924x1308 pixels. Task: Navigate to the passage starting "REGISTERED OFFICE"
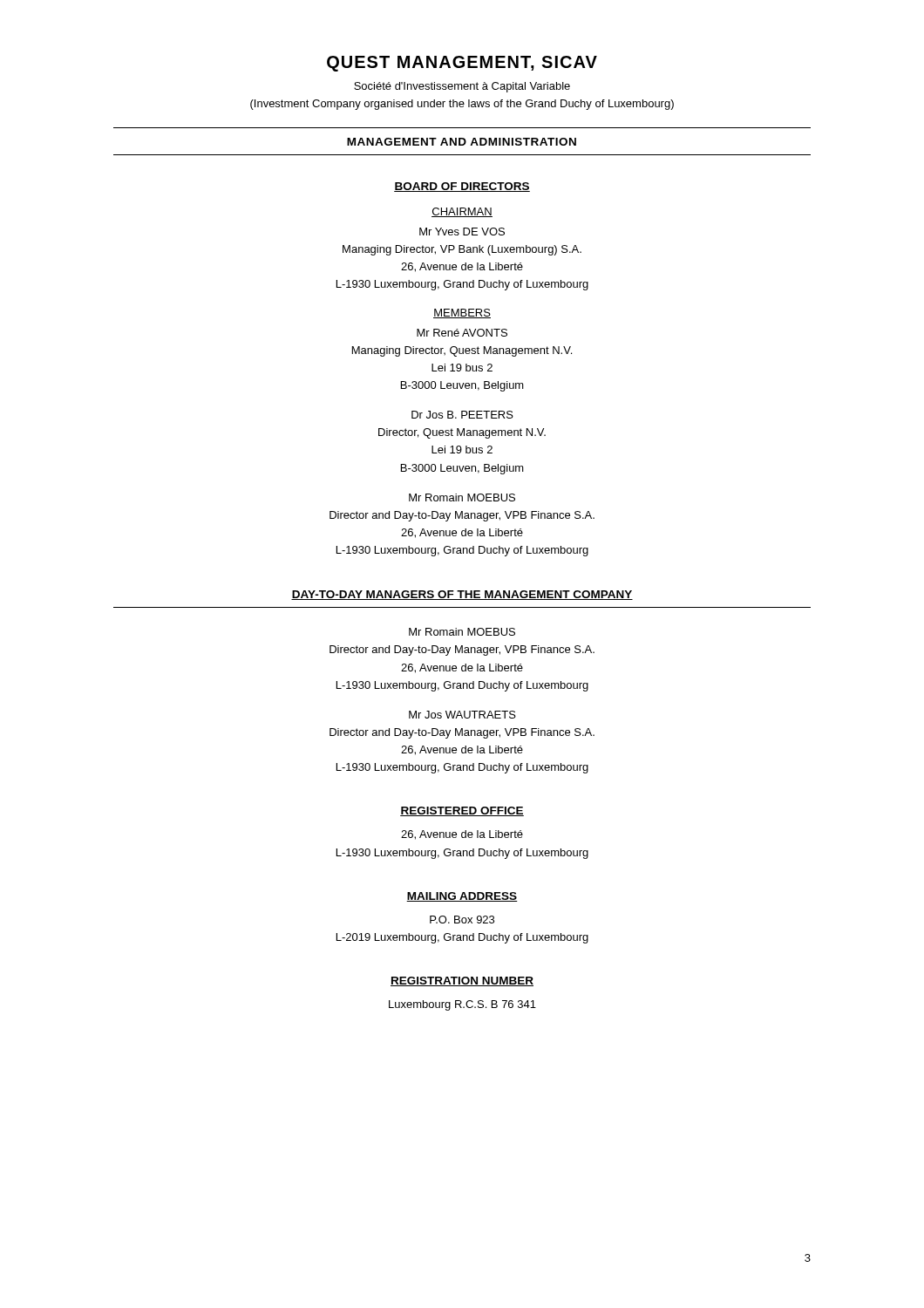click(x=462, y=811)
